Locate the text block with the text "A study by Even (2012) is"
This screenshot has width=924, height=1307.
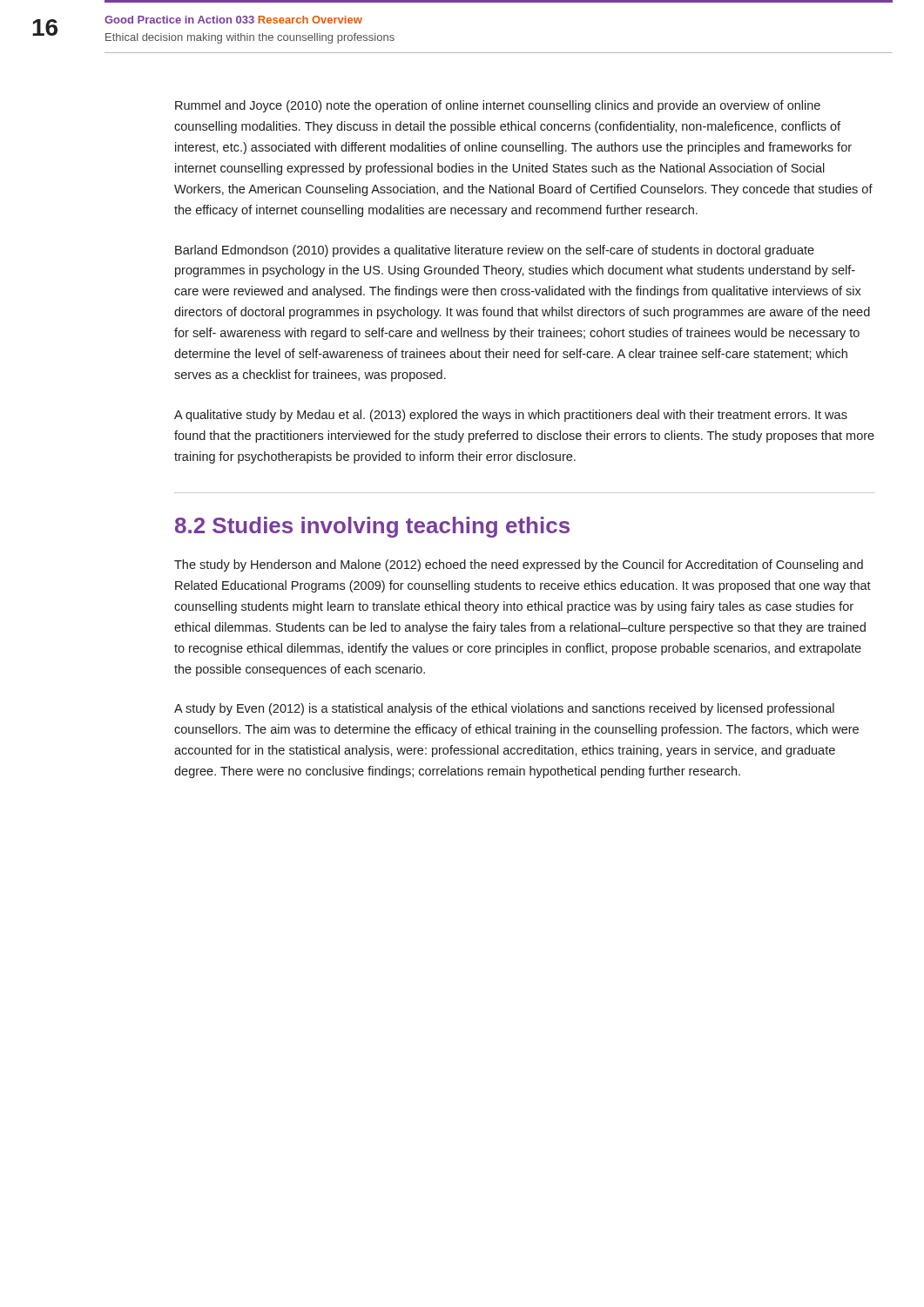(x=517, y=740)
